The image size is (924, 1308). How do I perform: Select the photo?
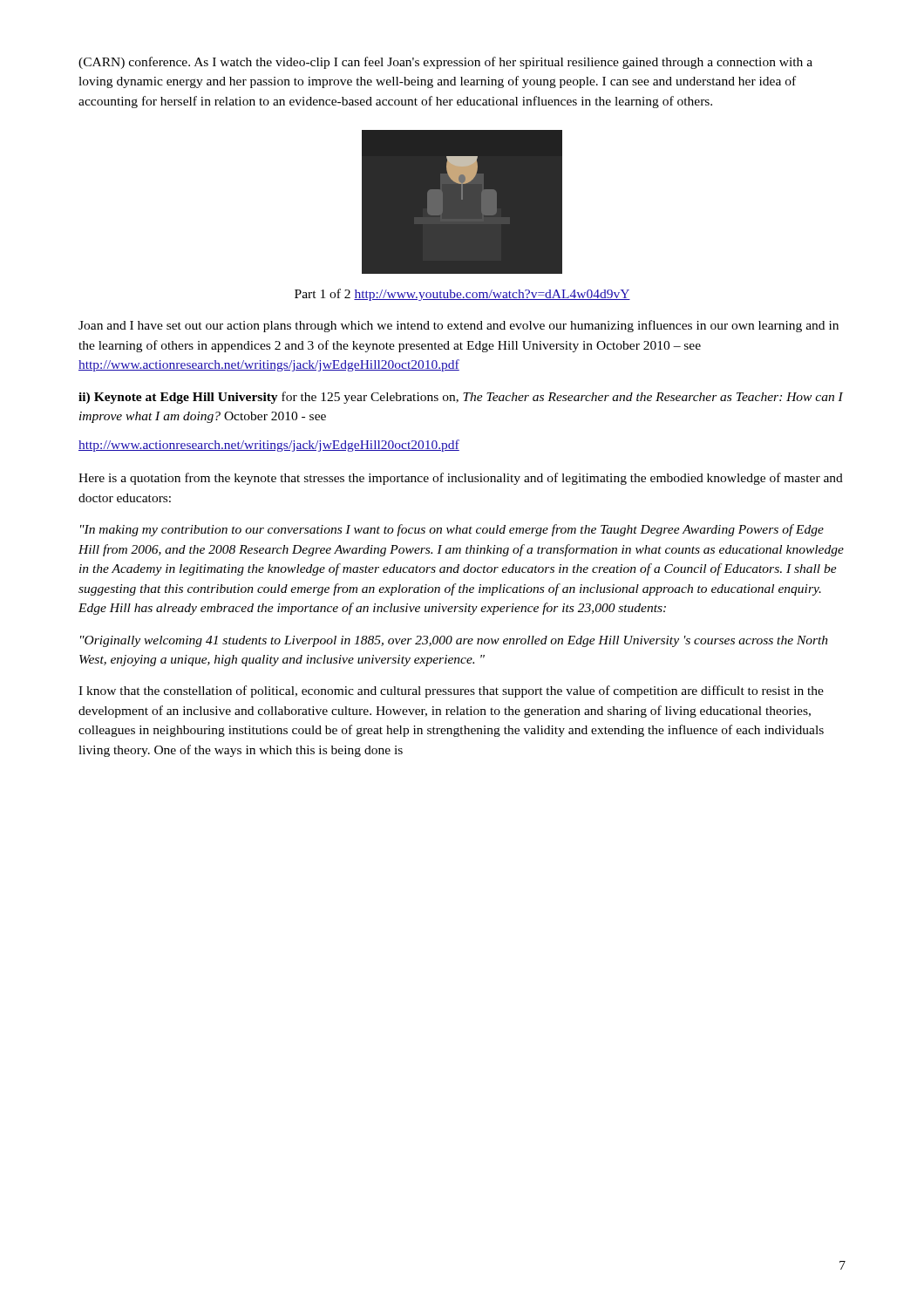(462, 204)
